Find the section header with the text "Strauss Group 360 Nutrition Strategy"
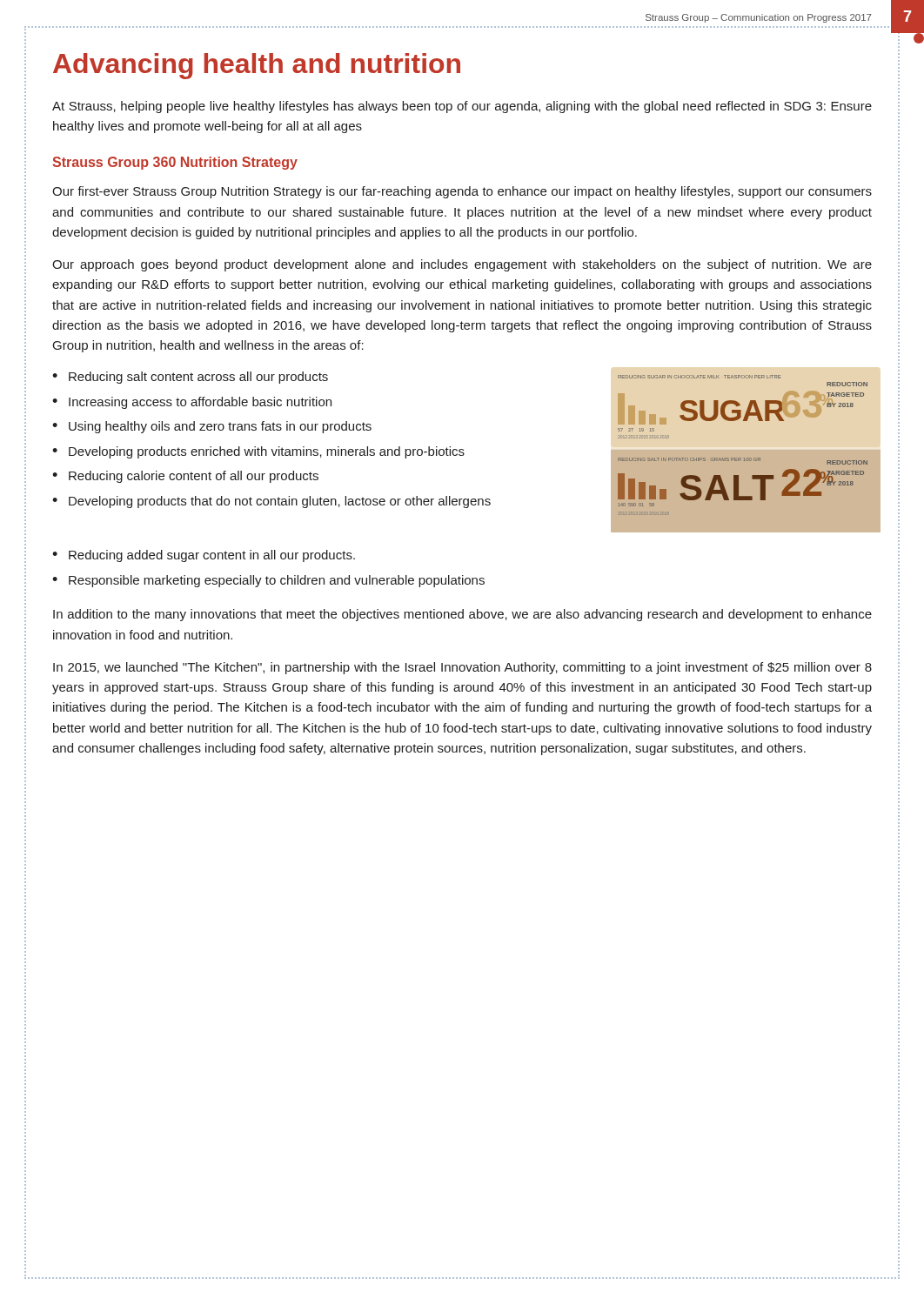 coord(175,163)
